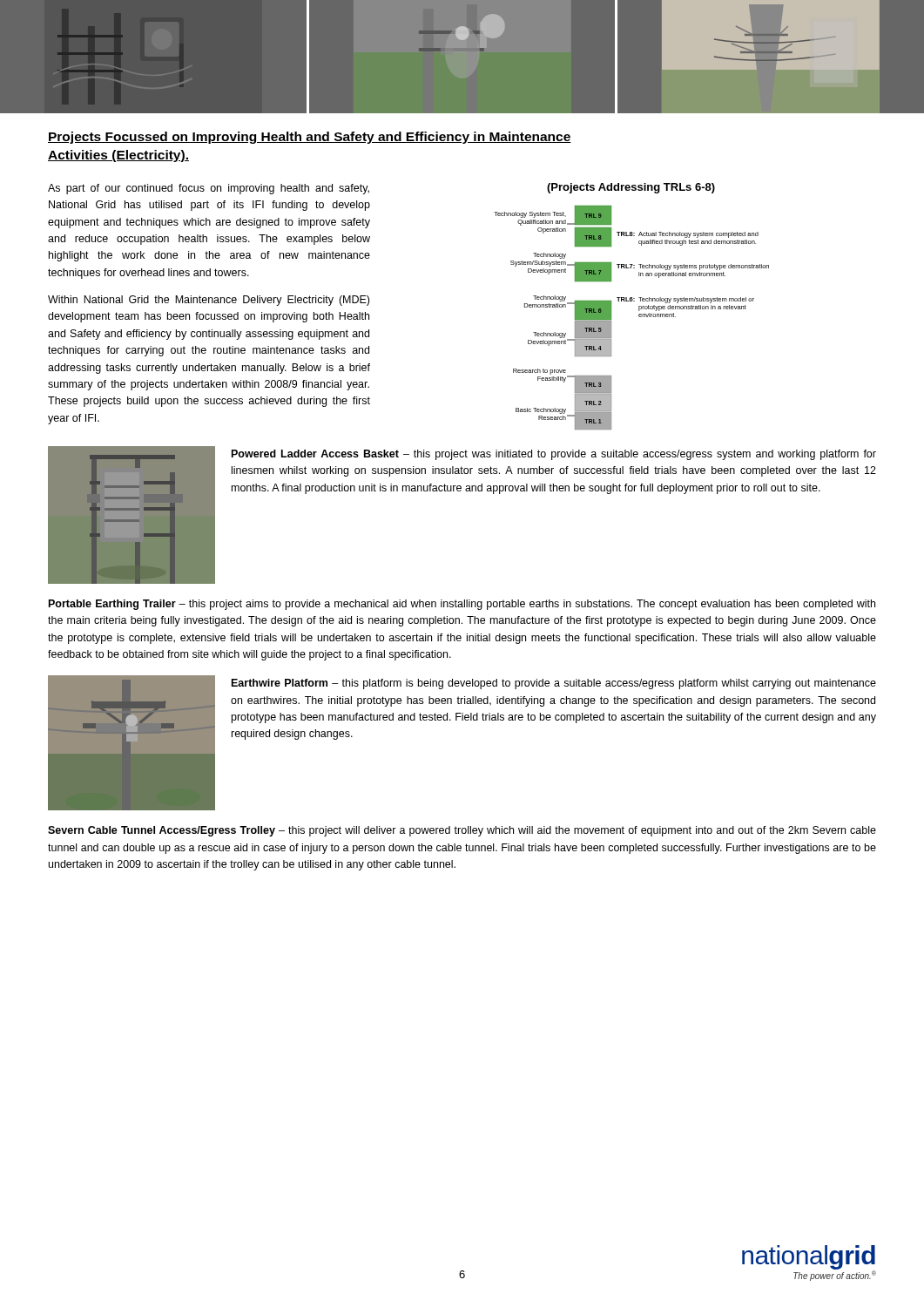Click on the logo
Viewport: 924px width, 1307px height.
[x=738, y=1262]
